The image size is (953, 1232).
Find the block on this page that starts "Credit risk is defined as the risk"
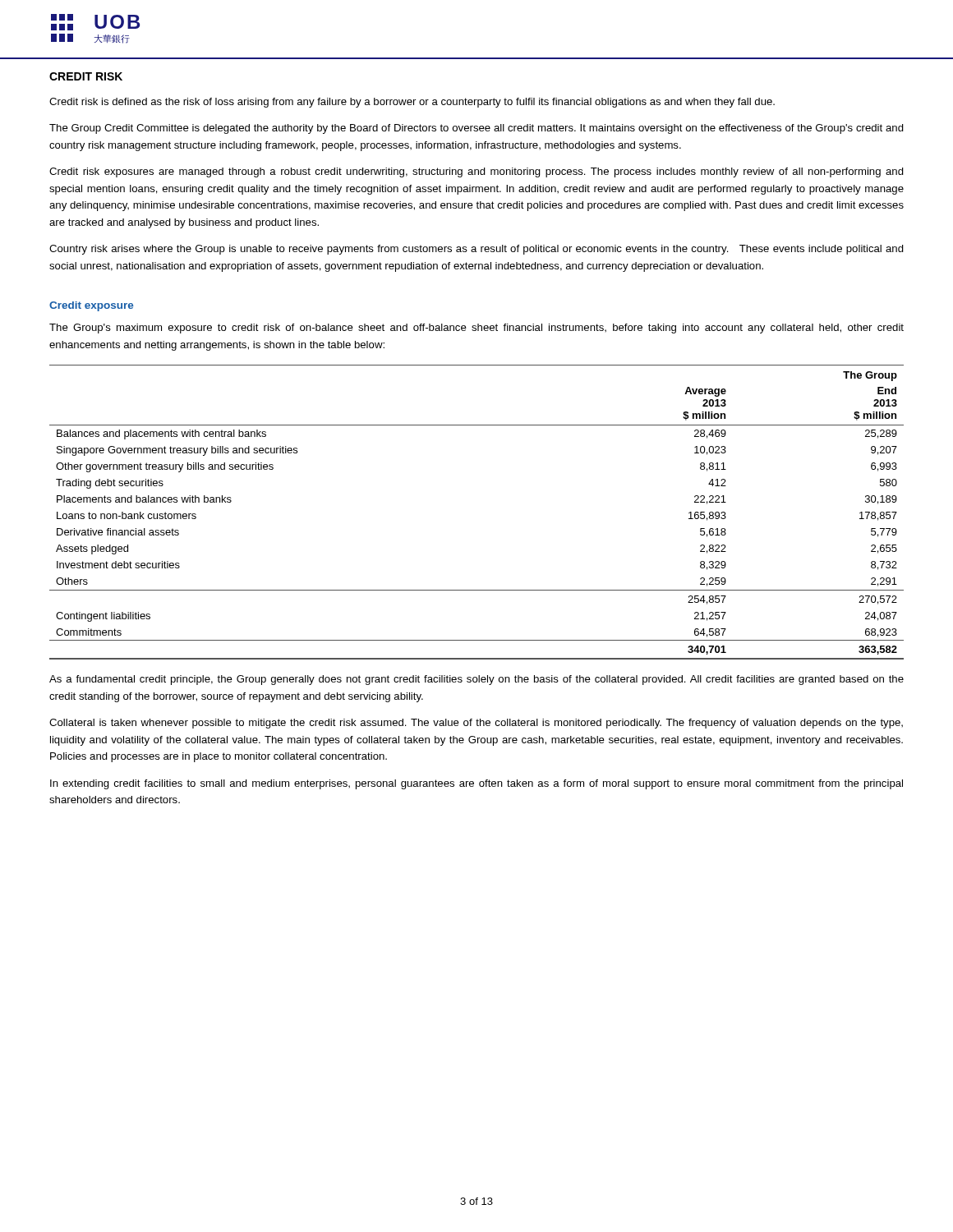click(x=412, y=101)
